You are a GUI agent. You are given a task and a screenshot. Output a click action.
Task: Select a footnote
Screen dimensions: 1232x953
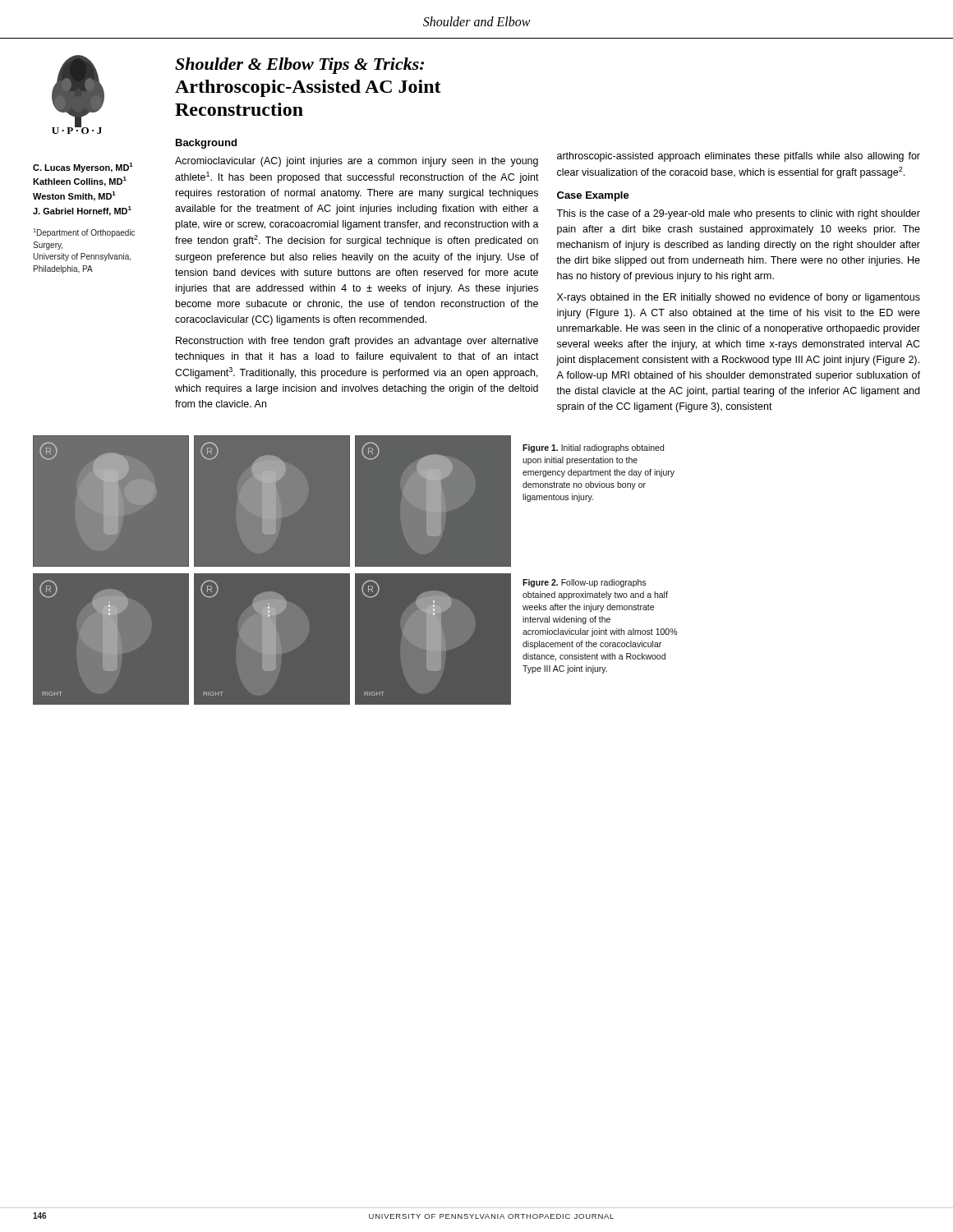84,250
